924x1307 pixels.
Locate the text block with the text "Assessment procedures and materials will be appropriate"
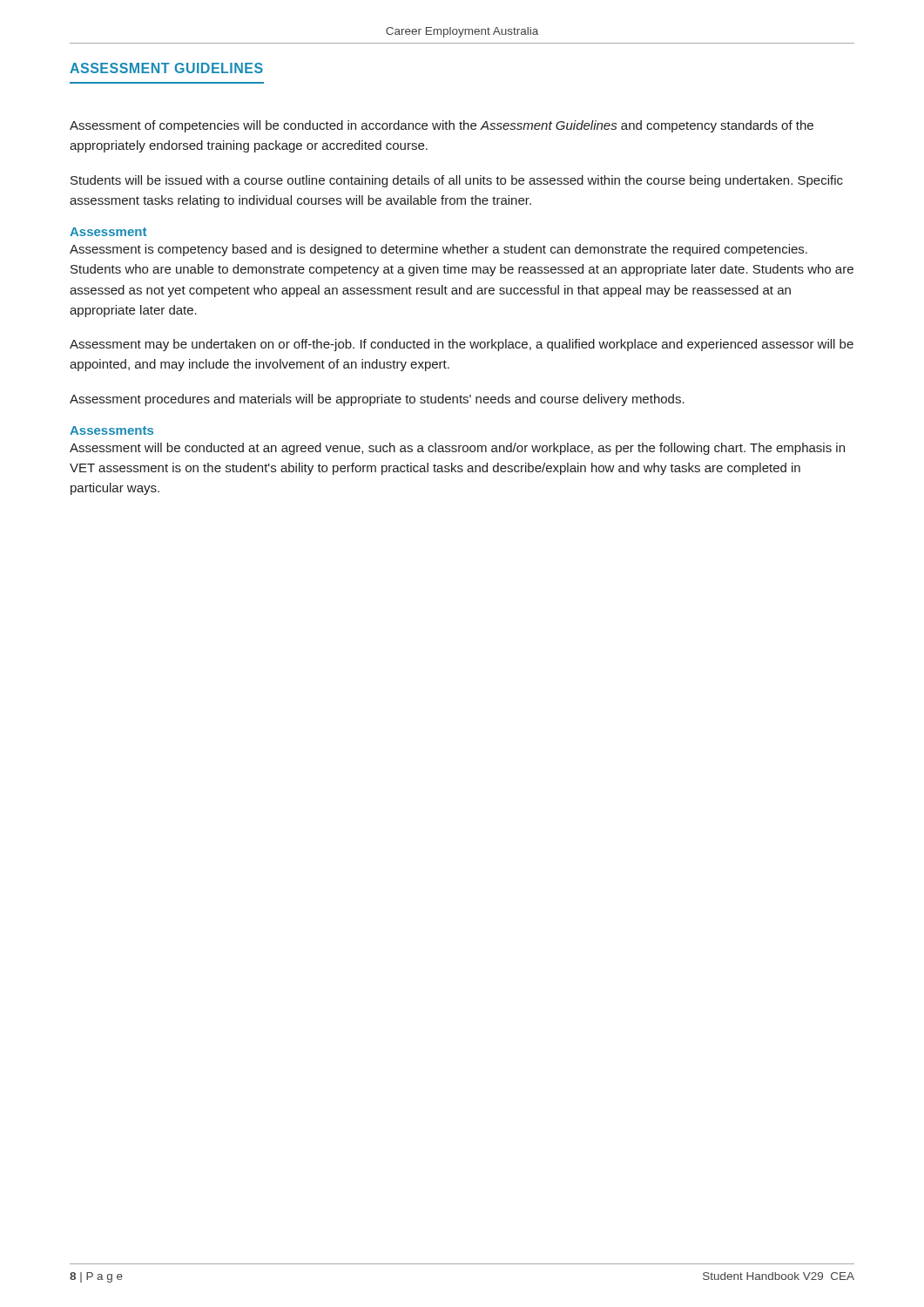(x=377, y=398)
